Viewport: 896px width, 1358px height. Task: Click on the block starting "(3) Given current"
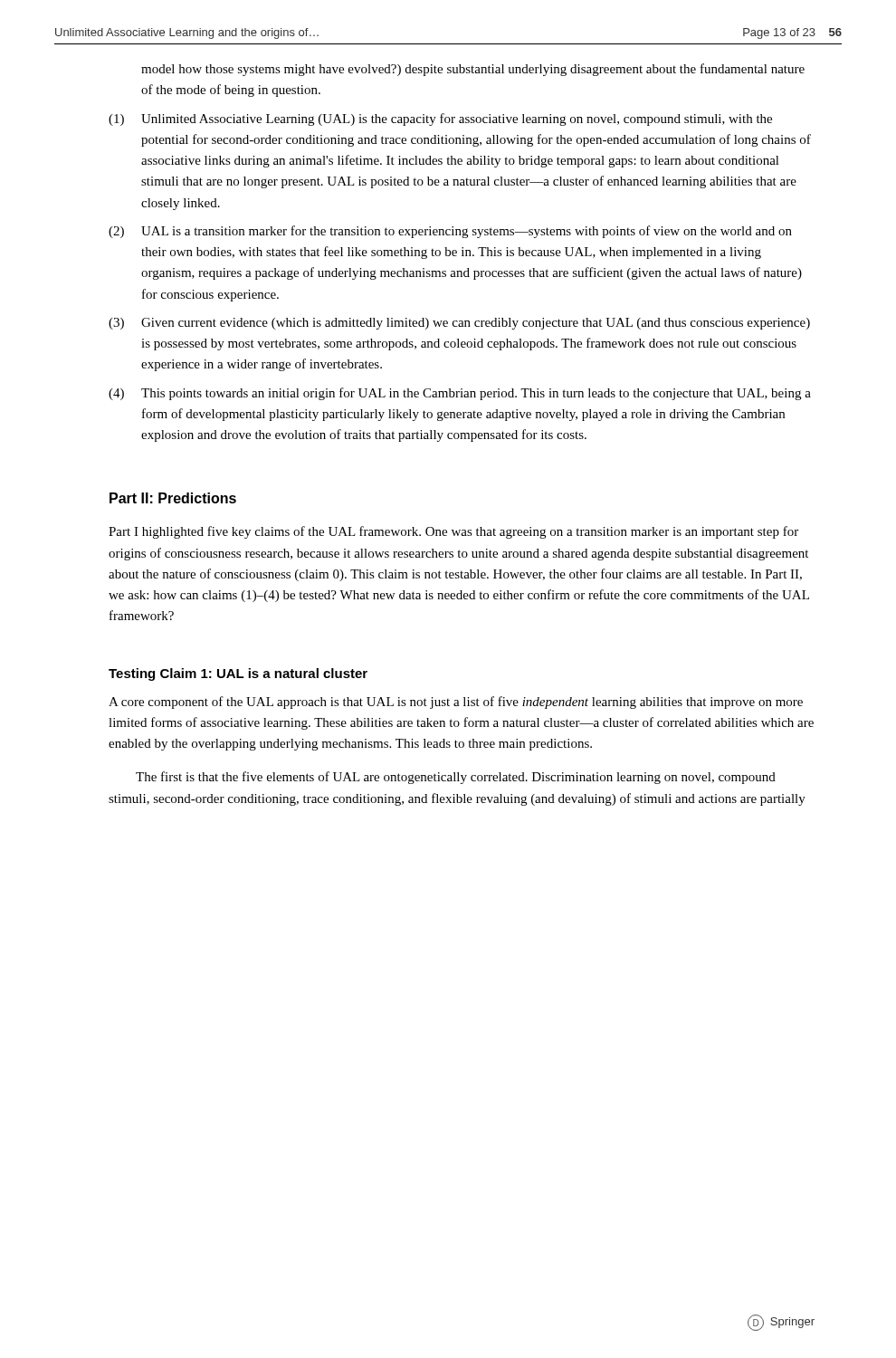click(462, 344)
